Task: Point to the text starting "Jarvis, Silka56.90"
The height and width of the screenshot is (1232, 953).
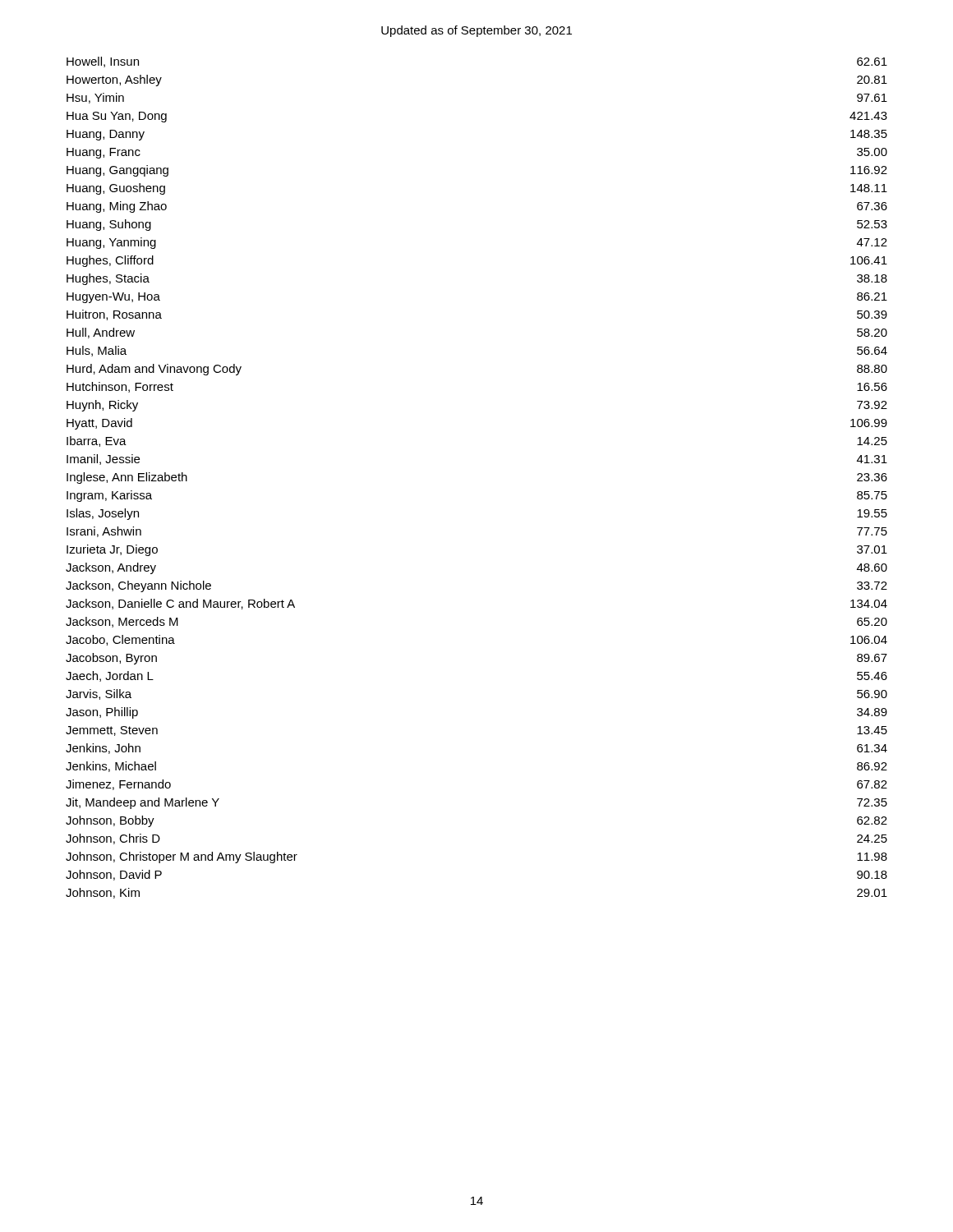Action: coord(95,694)
